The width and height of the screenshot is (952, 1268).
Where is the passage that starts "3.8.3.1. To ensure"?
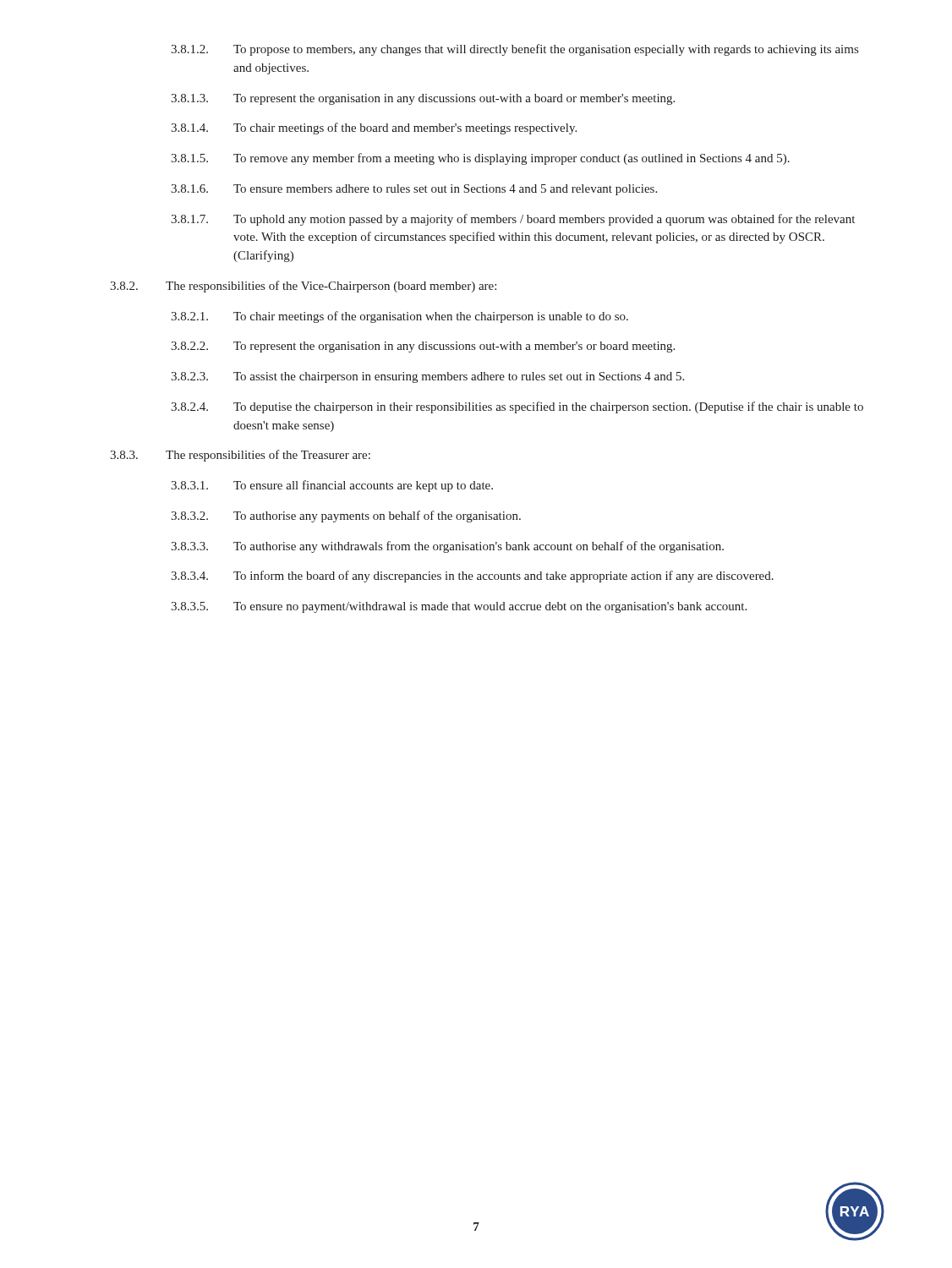[332, 486]
